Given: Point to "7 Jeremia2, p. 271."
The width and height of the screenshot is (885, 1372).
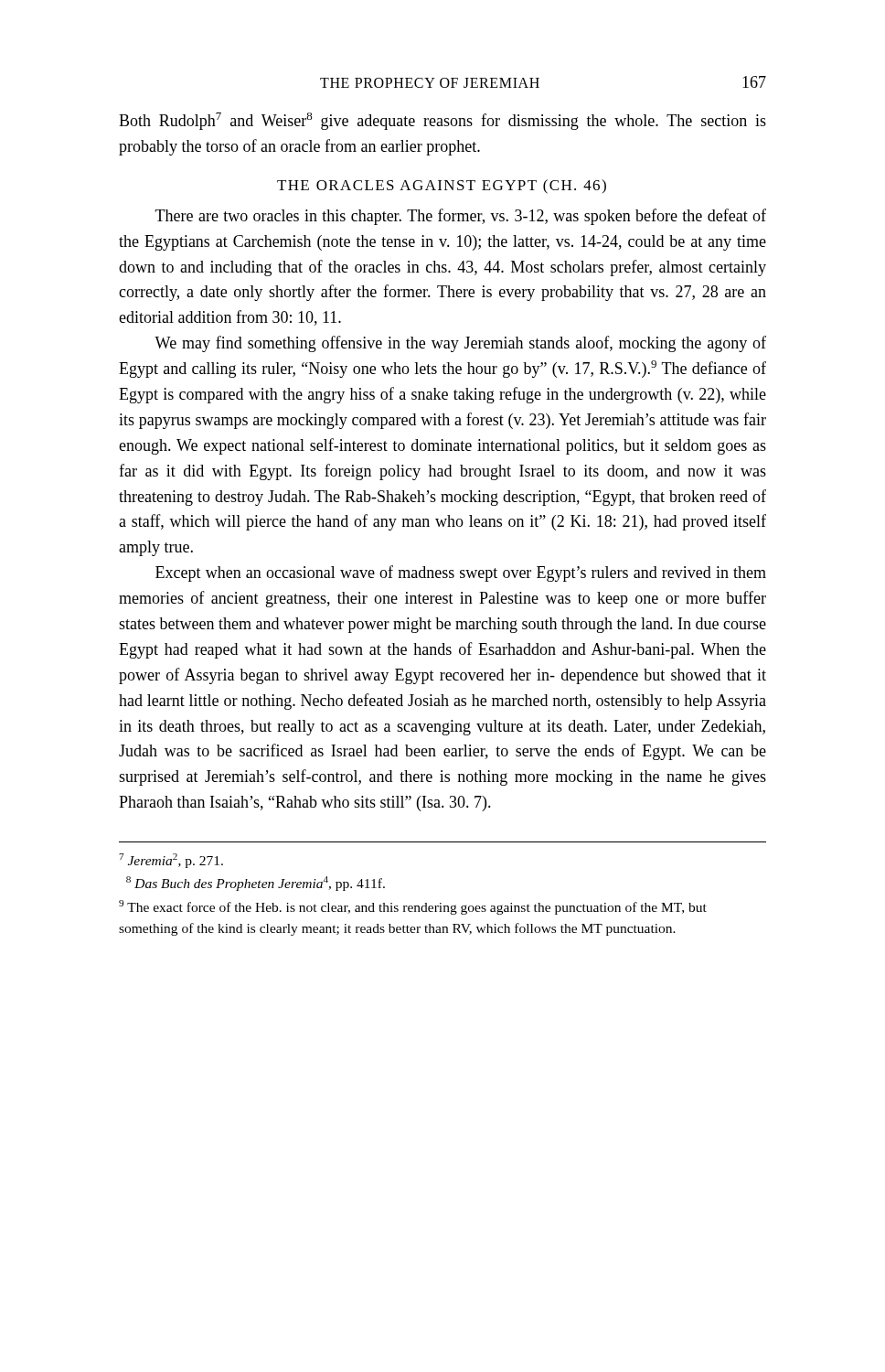Looking at the screenshot, I should (x=171, y=861).
